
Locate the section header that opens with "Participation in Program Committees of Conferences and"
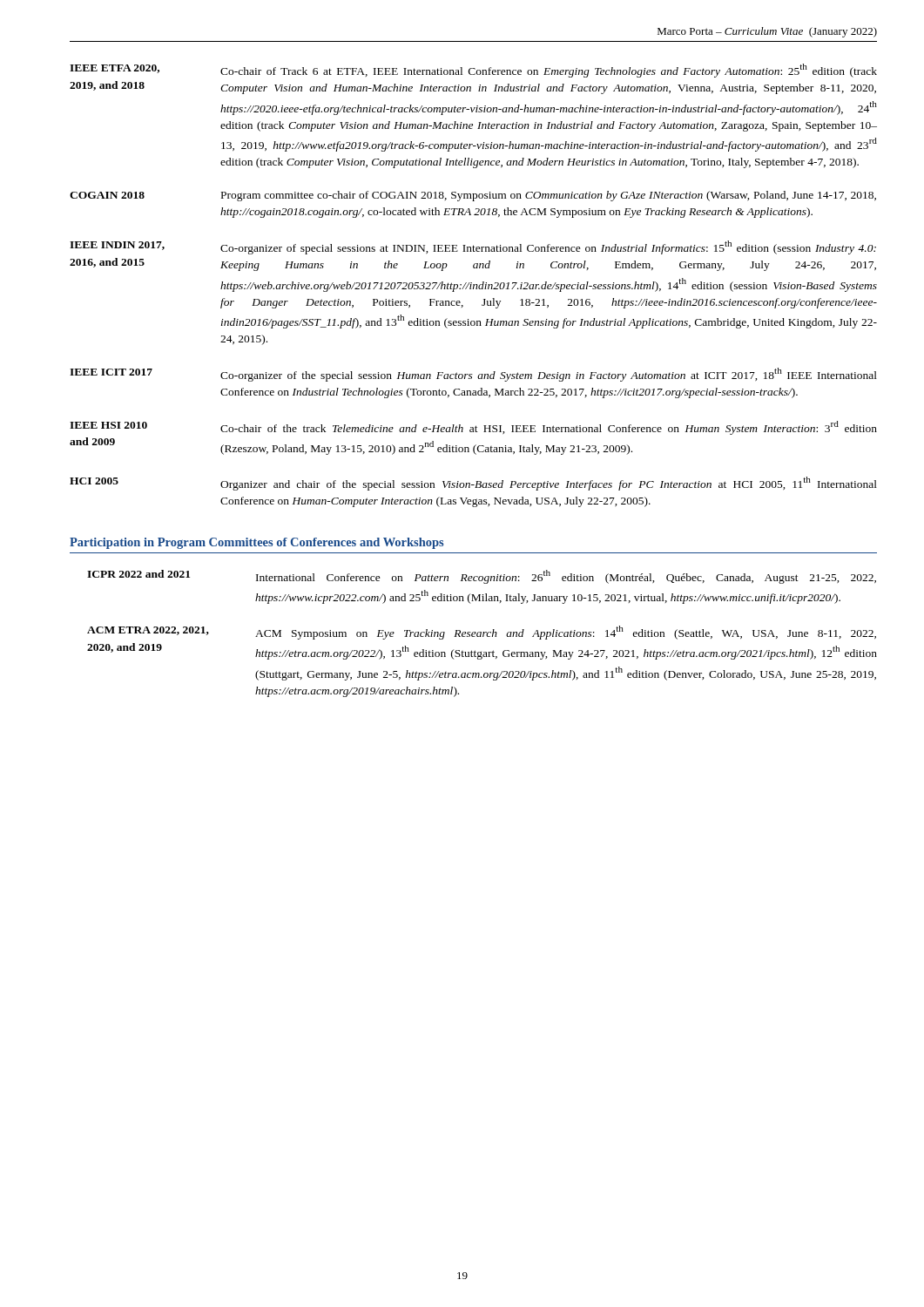click(473, 544)
